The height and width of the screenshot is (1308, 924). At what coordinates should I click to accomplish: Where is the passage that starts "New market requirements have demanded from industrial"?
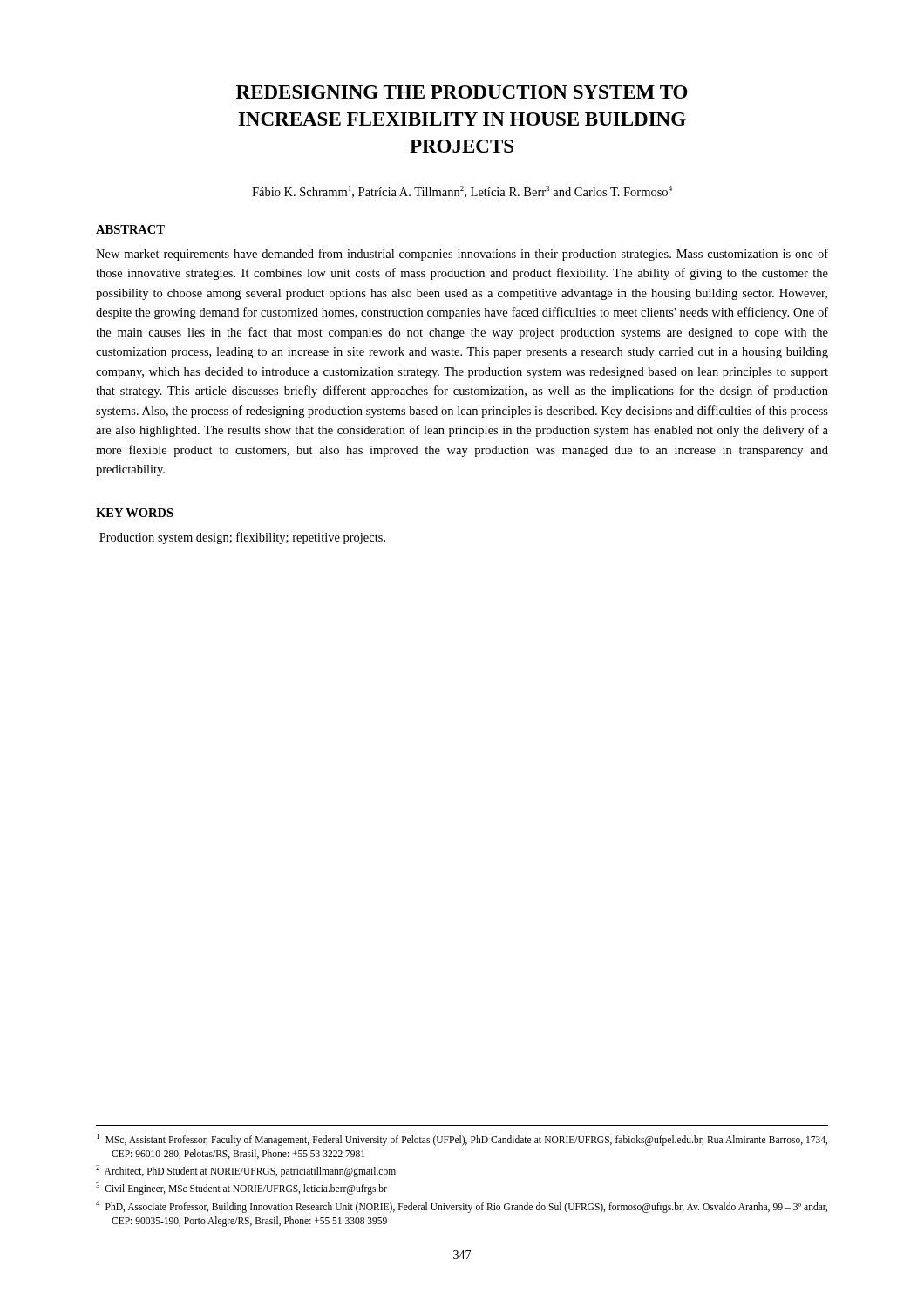(462, 361)
